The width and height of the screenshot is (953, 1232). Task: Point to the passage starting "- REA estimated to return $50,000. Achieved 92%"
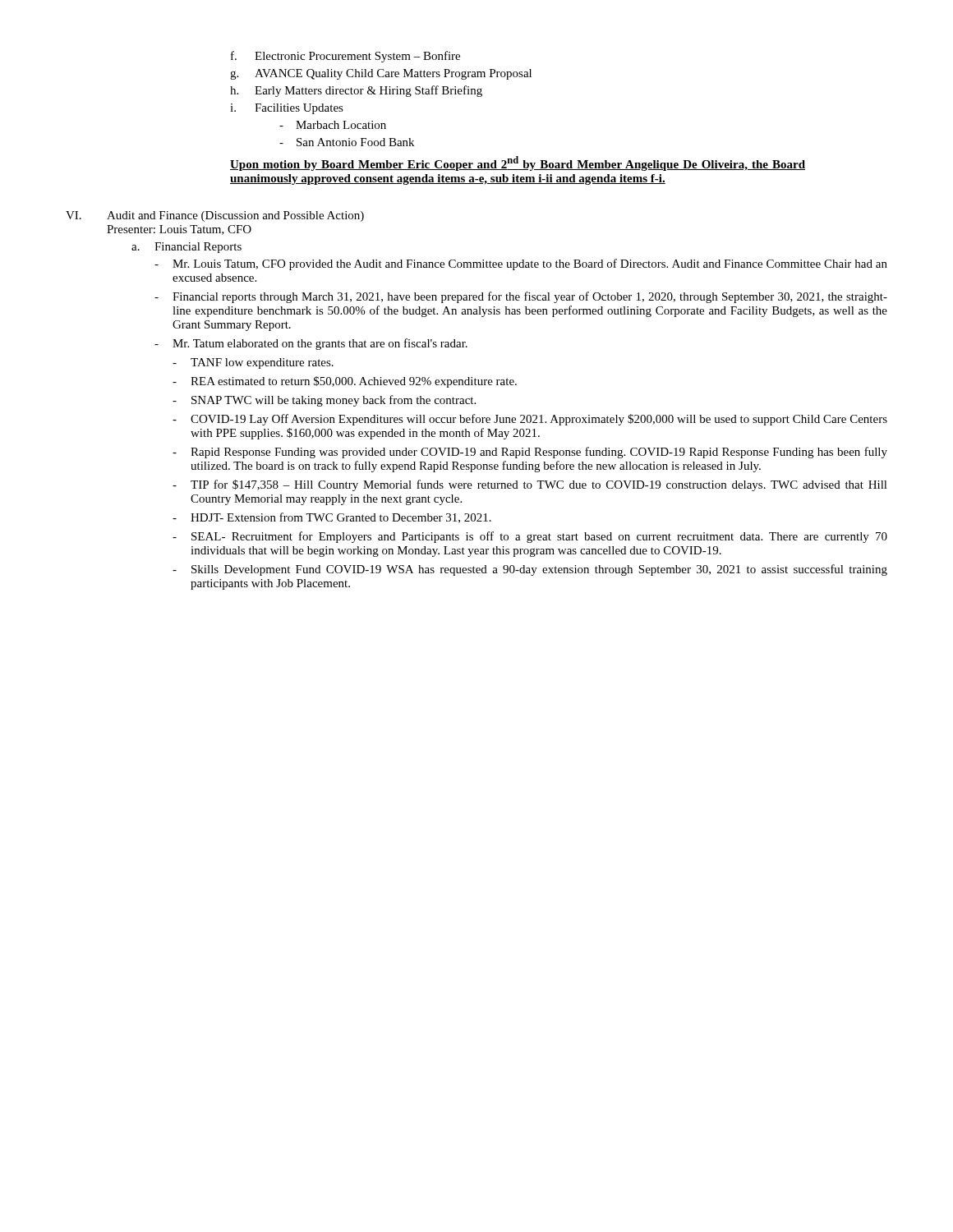click(345, 382)
